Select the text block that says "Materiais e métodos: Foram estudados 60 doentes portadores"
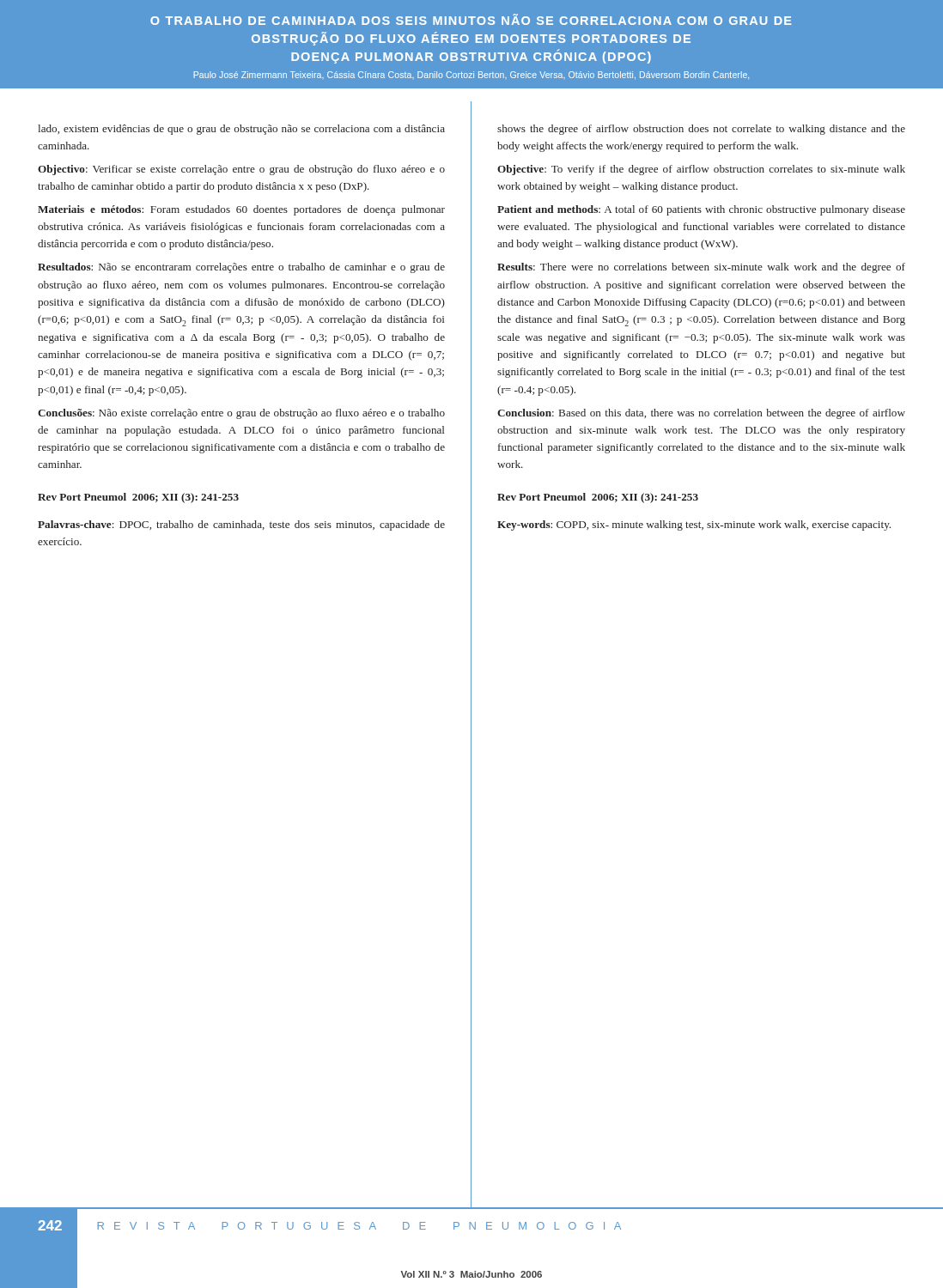943x1288 pixels. pyautogui.click(x=241, y=226)
